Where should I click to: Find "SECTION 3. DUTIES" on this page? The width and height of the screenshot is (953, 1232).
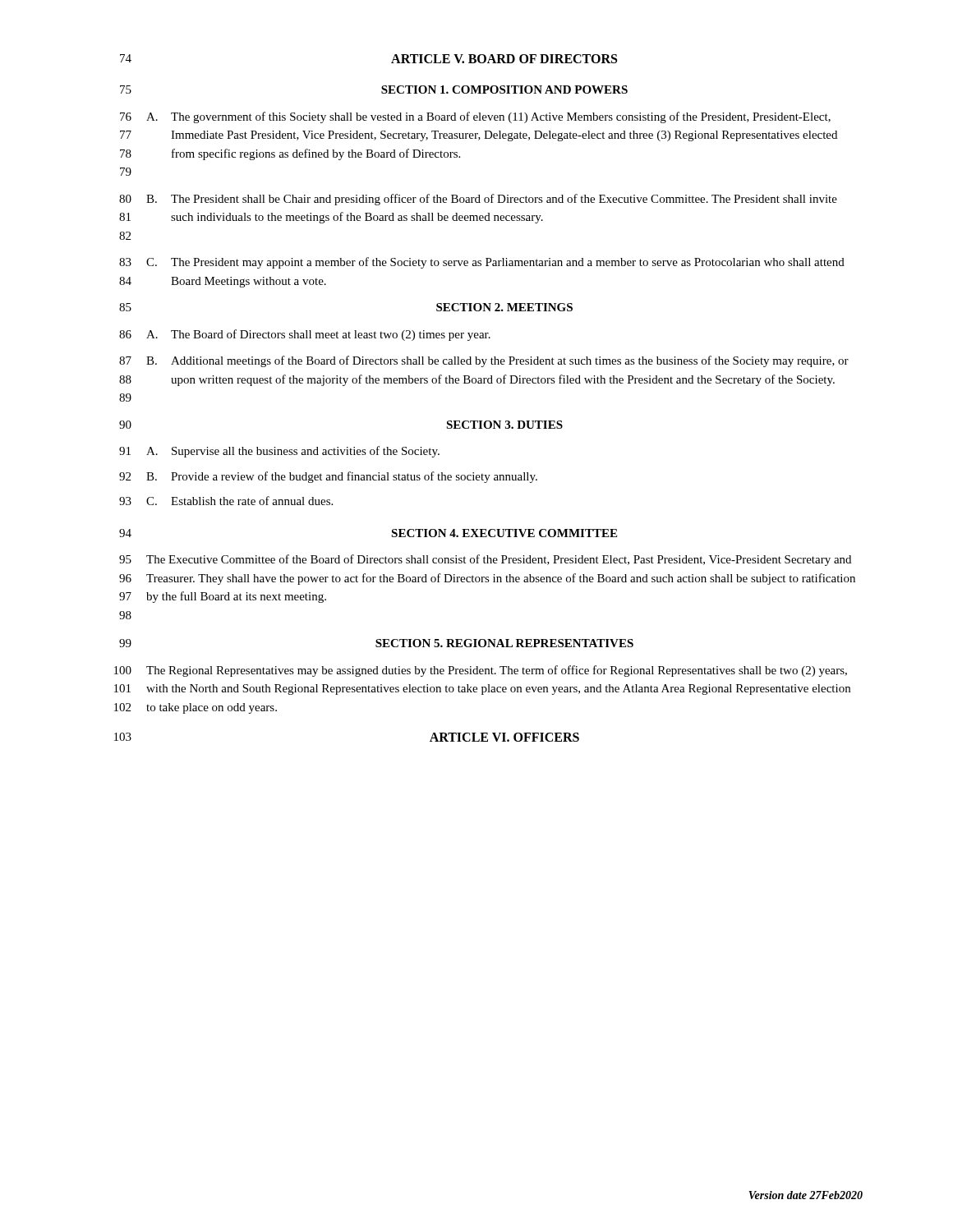[504, 424]
